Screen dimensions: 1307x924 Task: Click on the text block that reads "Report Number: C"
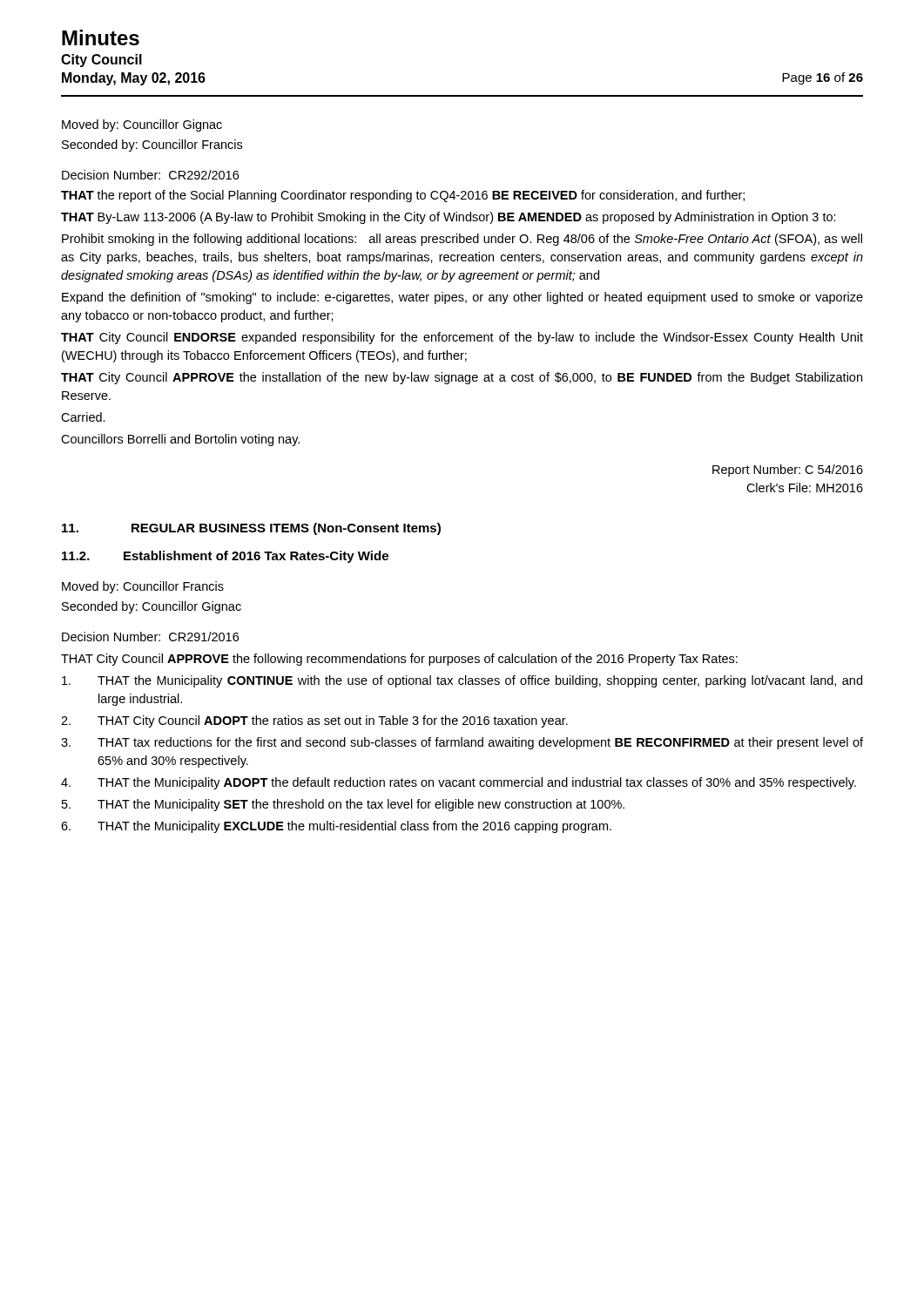(787, 479)
